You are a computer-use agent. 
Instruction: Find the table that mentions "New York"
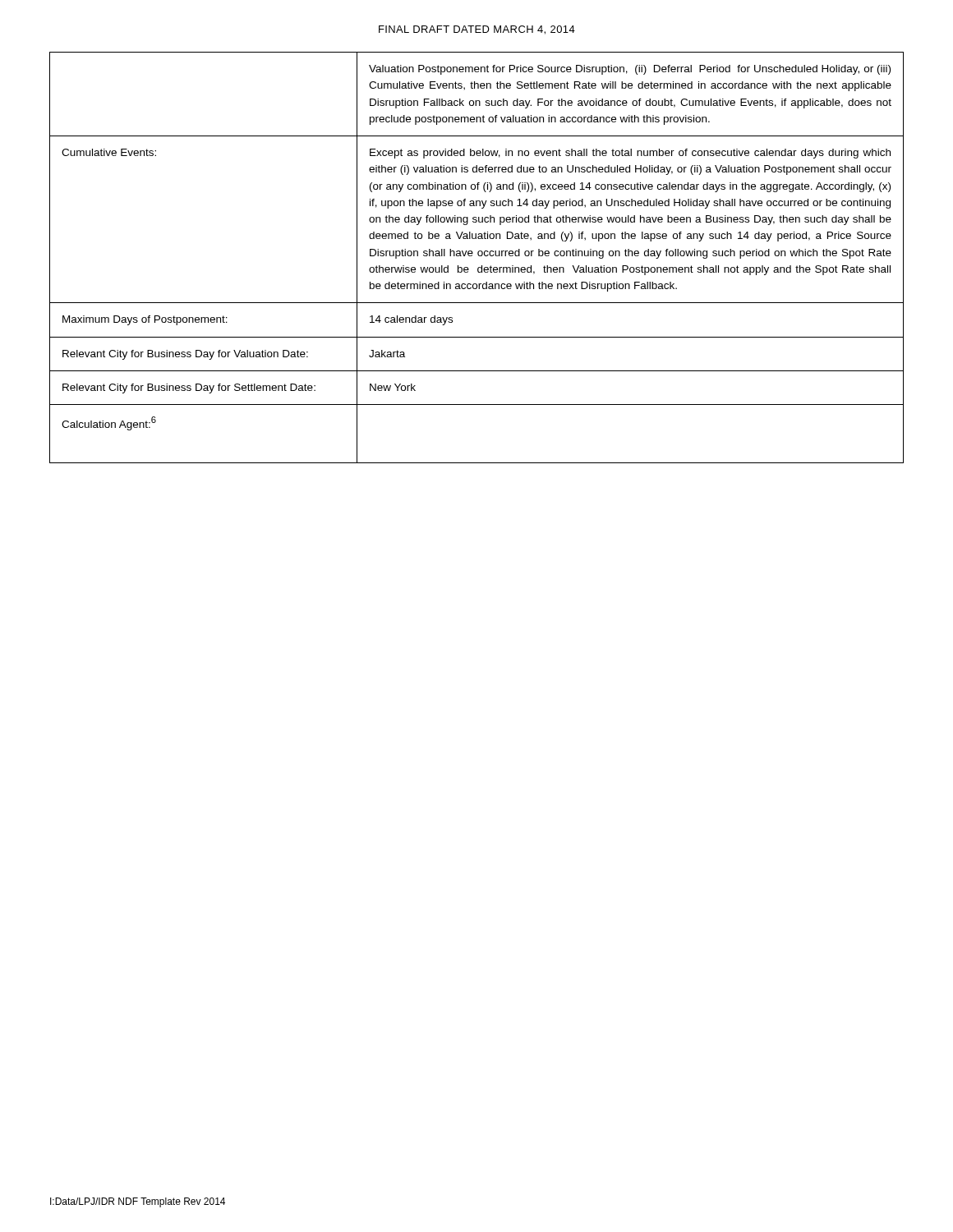pos(476,253)
